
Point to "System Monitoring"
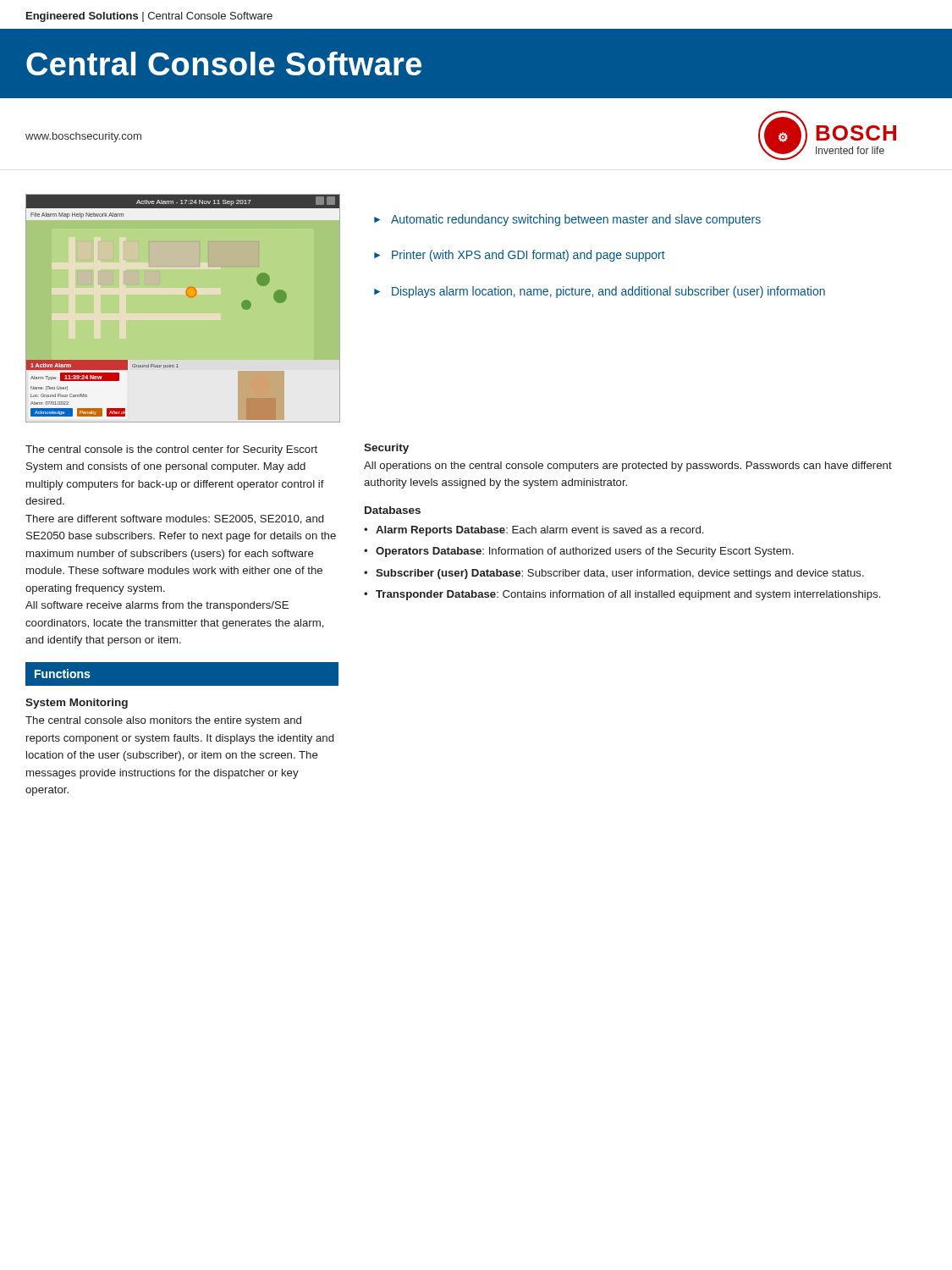(x=77, y=703)
